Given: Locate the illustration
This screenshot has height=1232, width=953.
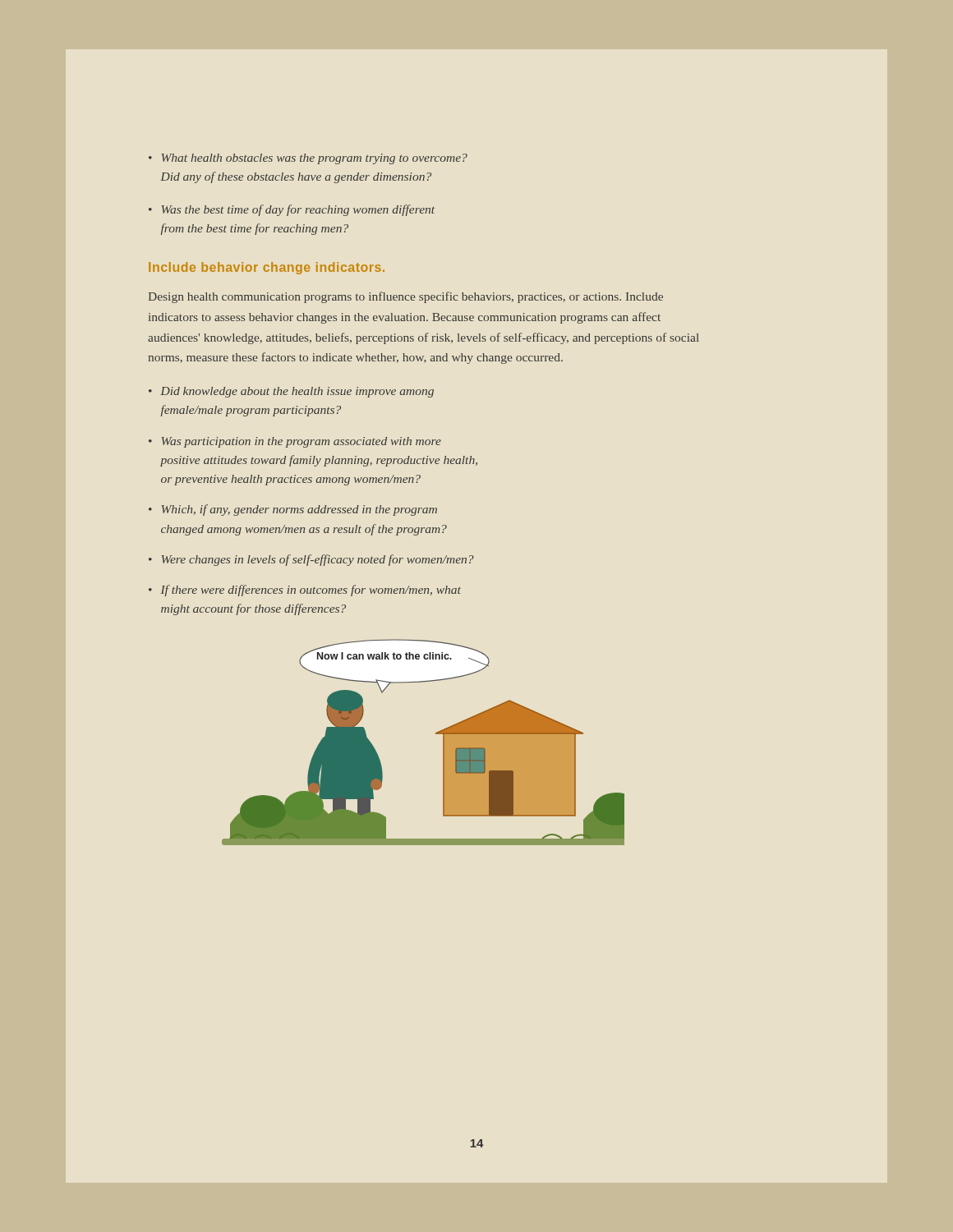Looking at the screenshot, I should [x=452, y=764].
